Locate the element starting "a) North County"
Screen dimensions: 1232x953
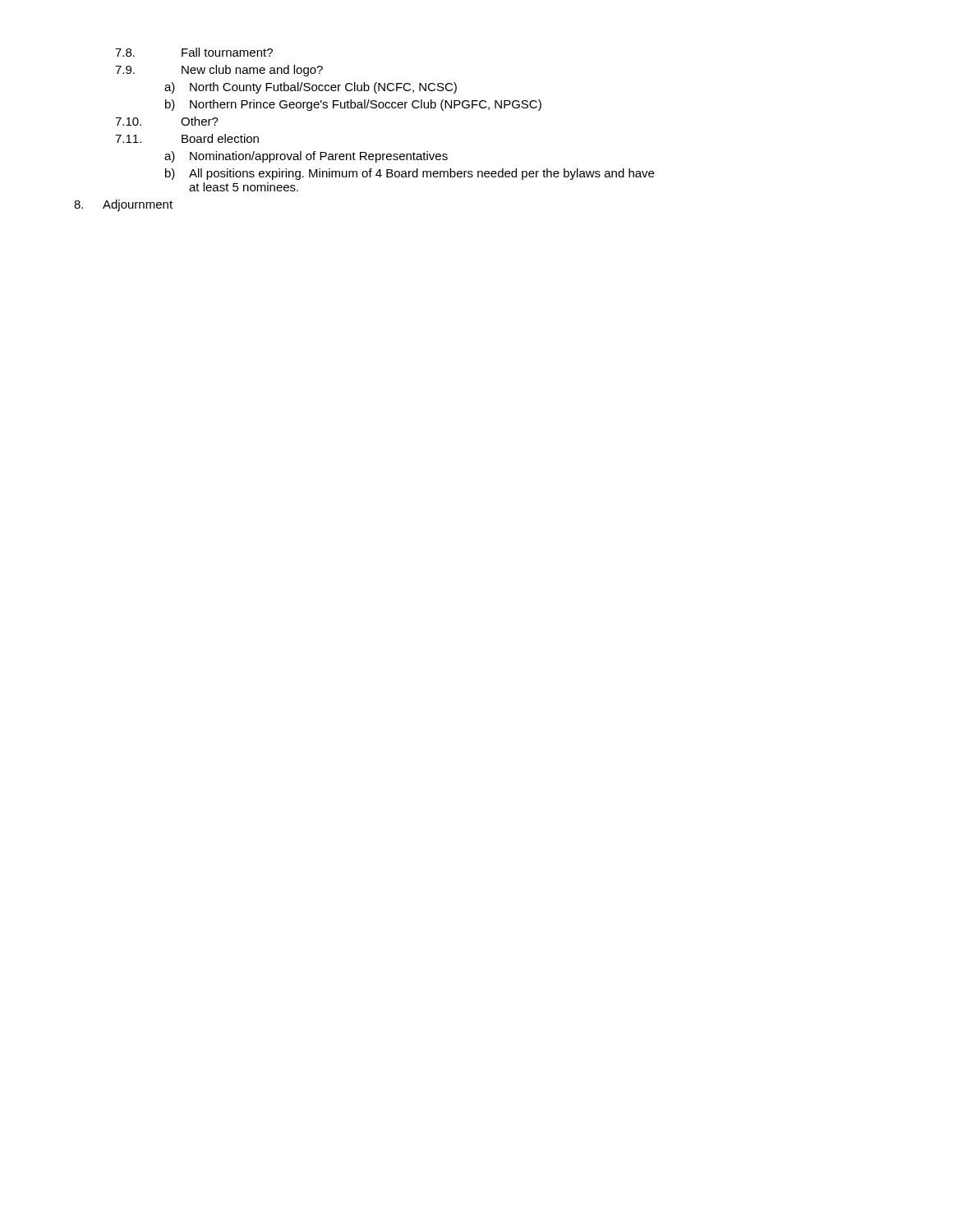coord(311,88)
